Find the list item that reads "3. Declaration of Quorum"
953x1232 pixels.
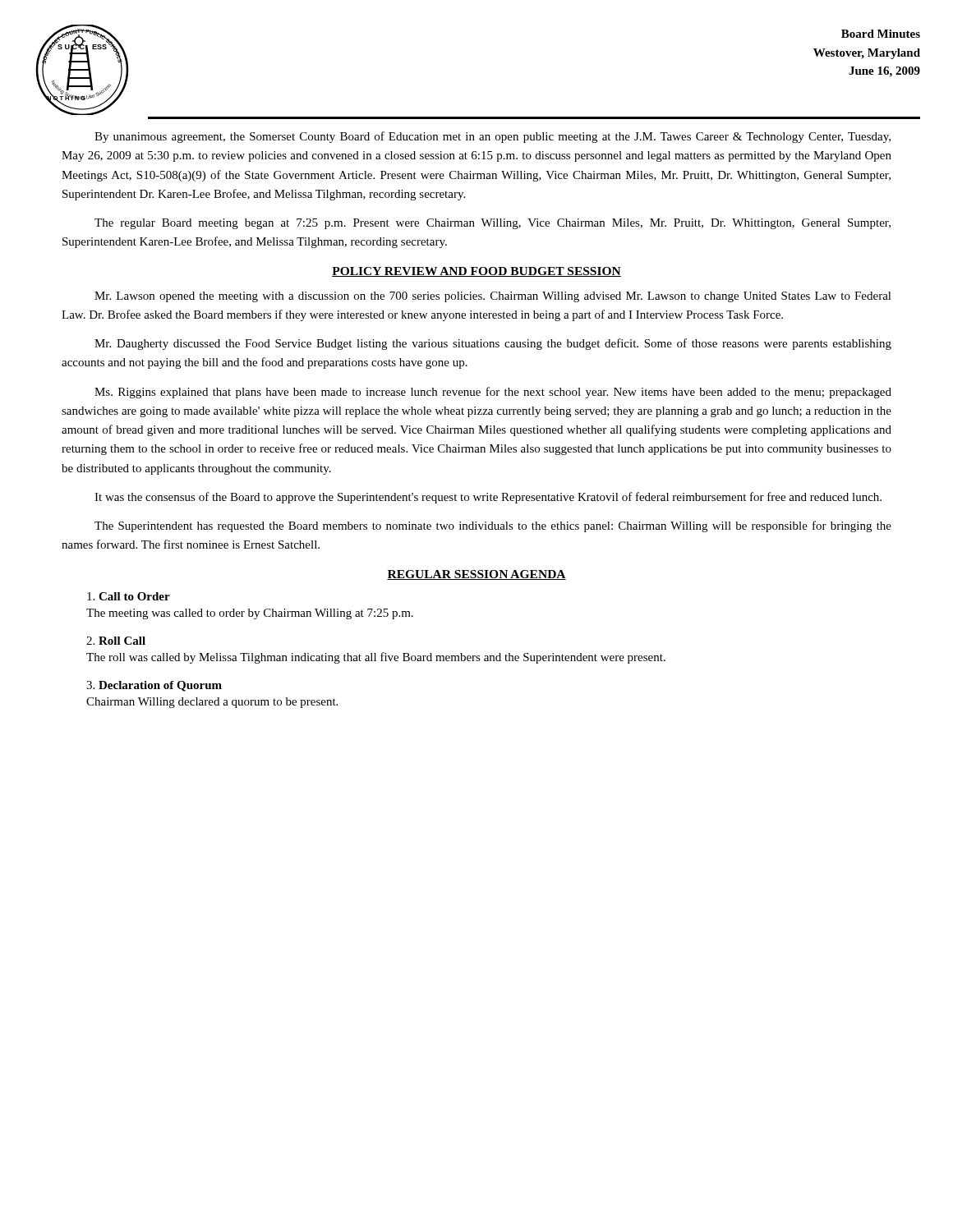click(213, 693)
